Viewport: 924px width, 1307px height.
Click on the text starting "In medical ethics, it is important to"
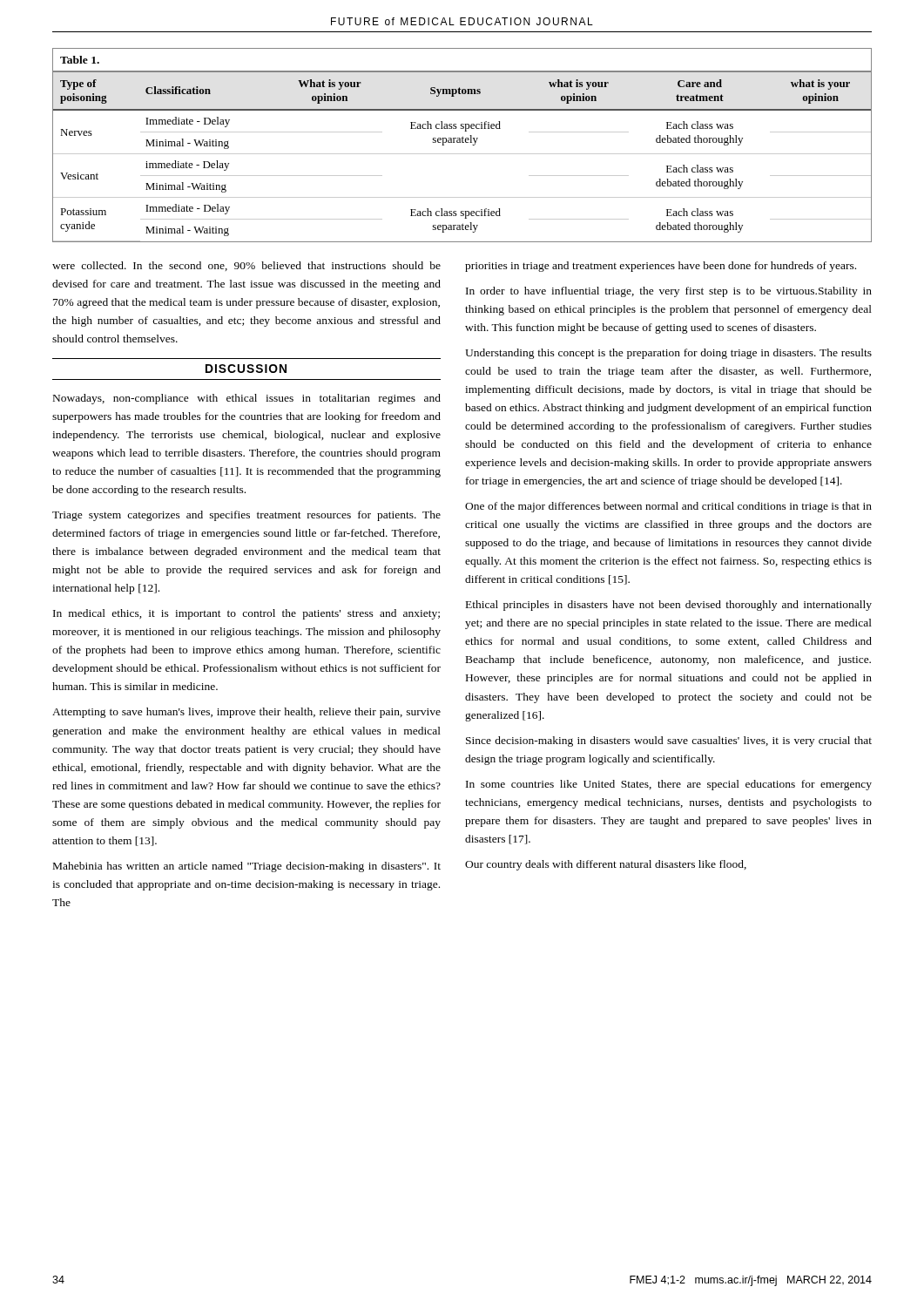click(x=246, y=650)
